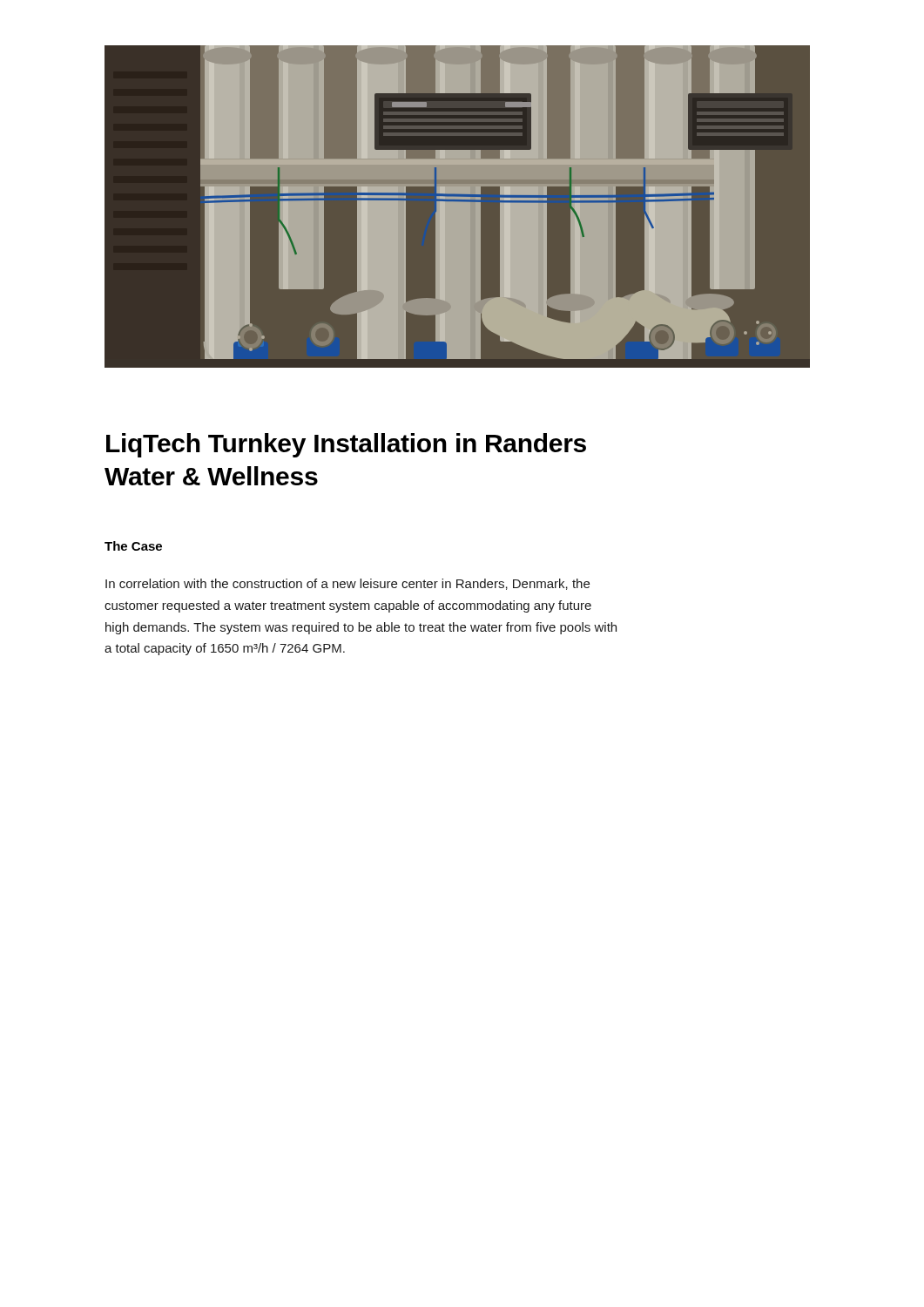Find the text block containing "In correlation with the construction of a"
This screenshot has height=1307, width=924.
pos(361,617)
